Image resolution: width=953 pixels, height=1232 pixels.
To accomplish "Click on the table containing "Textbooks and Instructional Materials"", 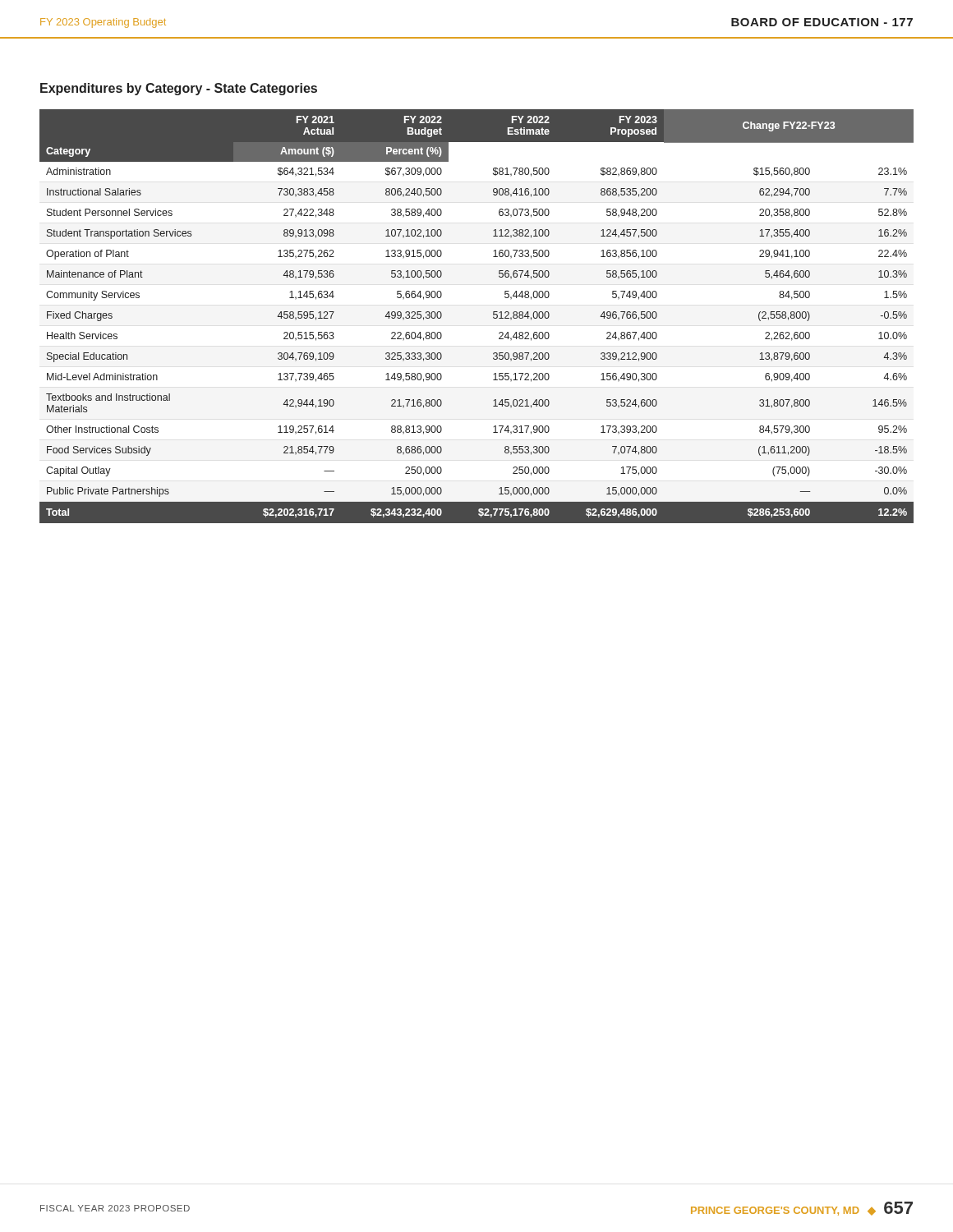I will coord(476,316).
